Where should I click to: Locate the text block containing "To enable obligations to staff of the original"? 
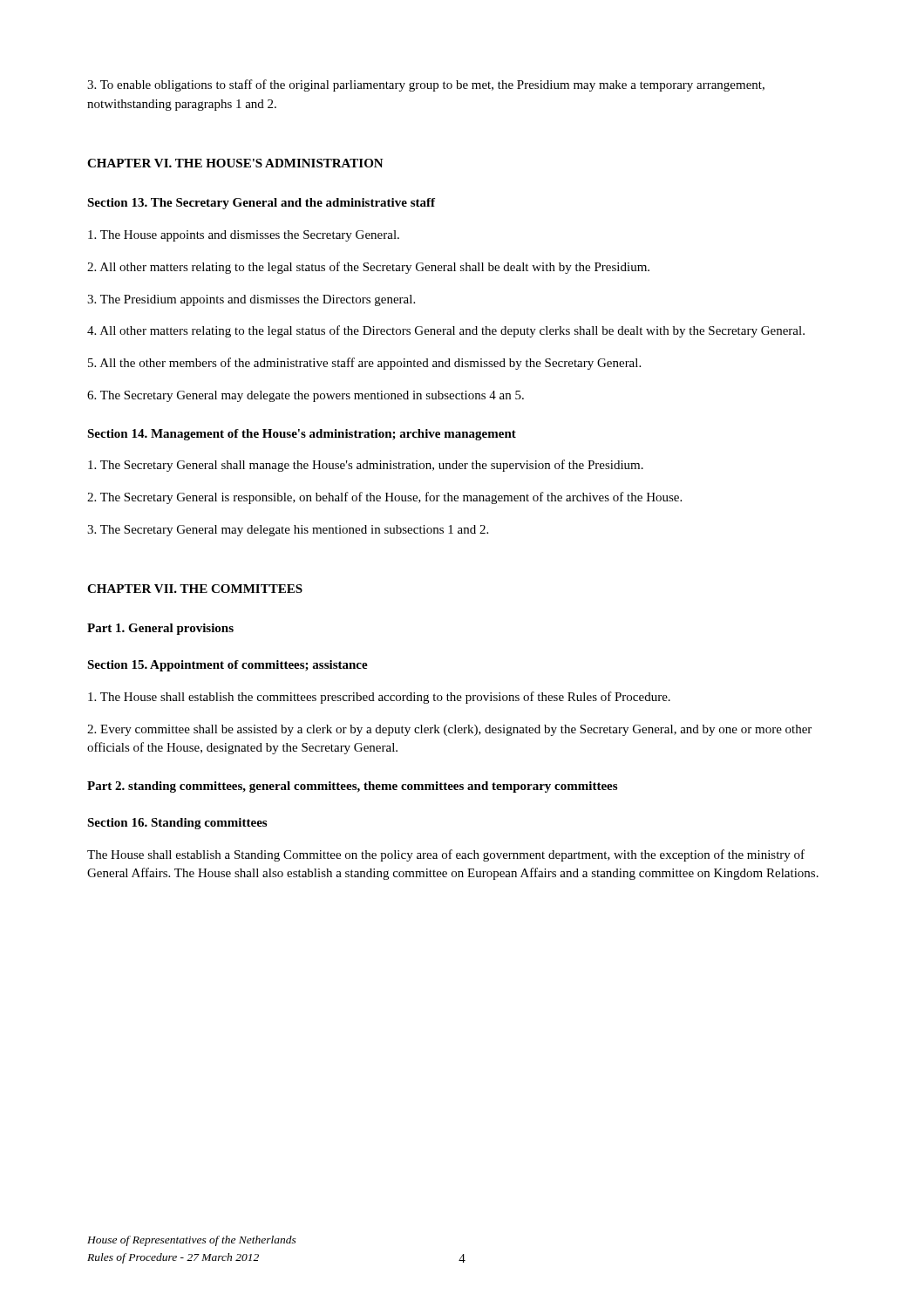(462, 95)
